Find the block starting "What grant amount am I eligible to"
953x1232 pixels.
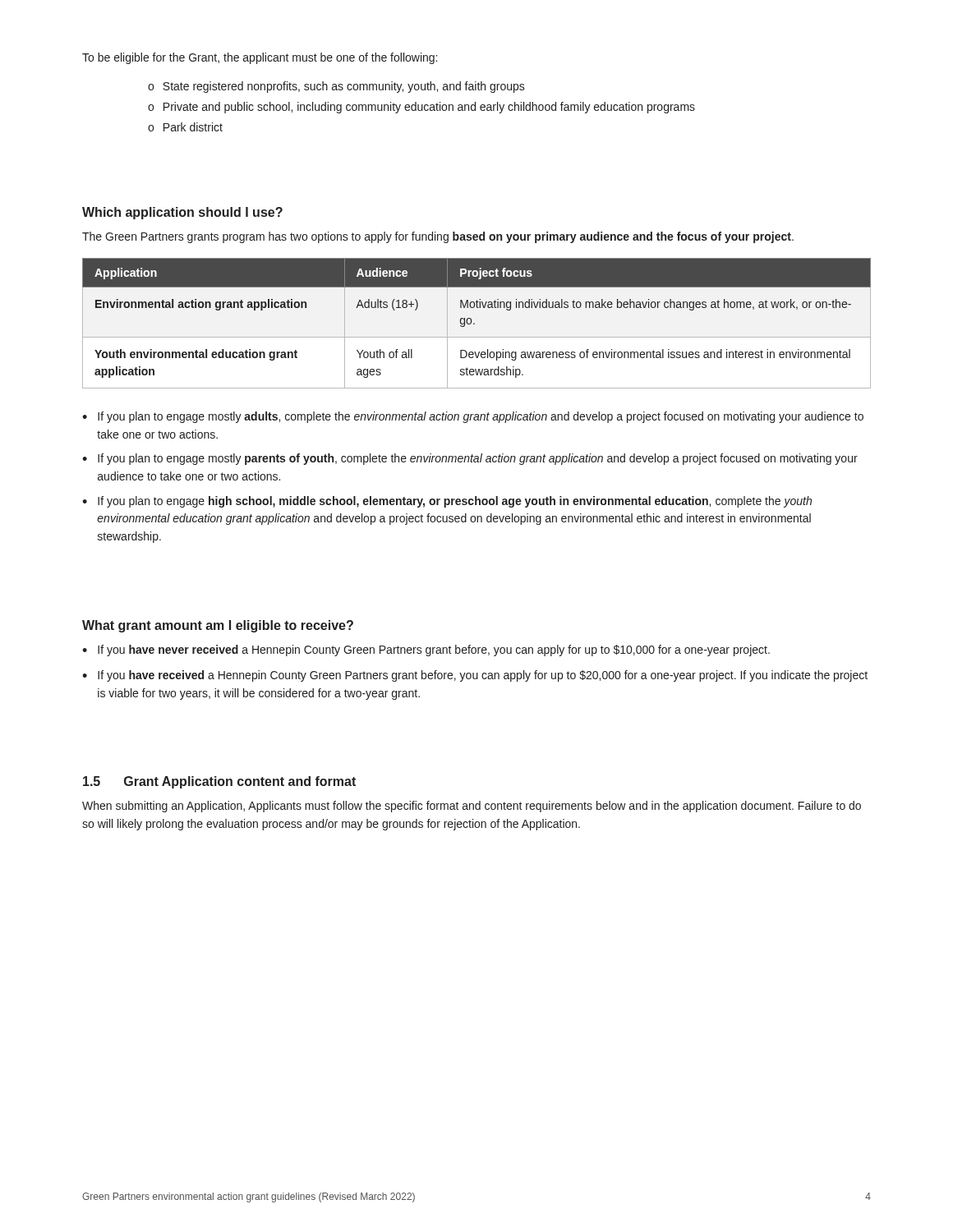click(218, 625)
